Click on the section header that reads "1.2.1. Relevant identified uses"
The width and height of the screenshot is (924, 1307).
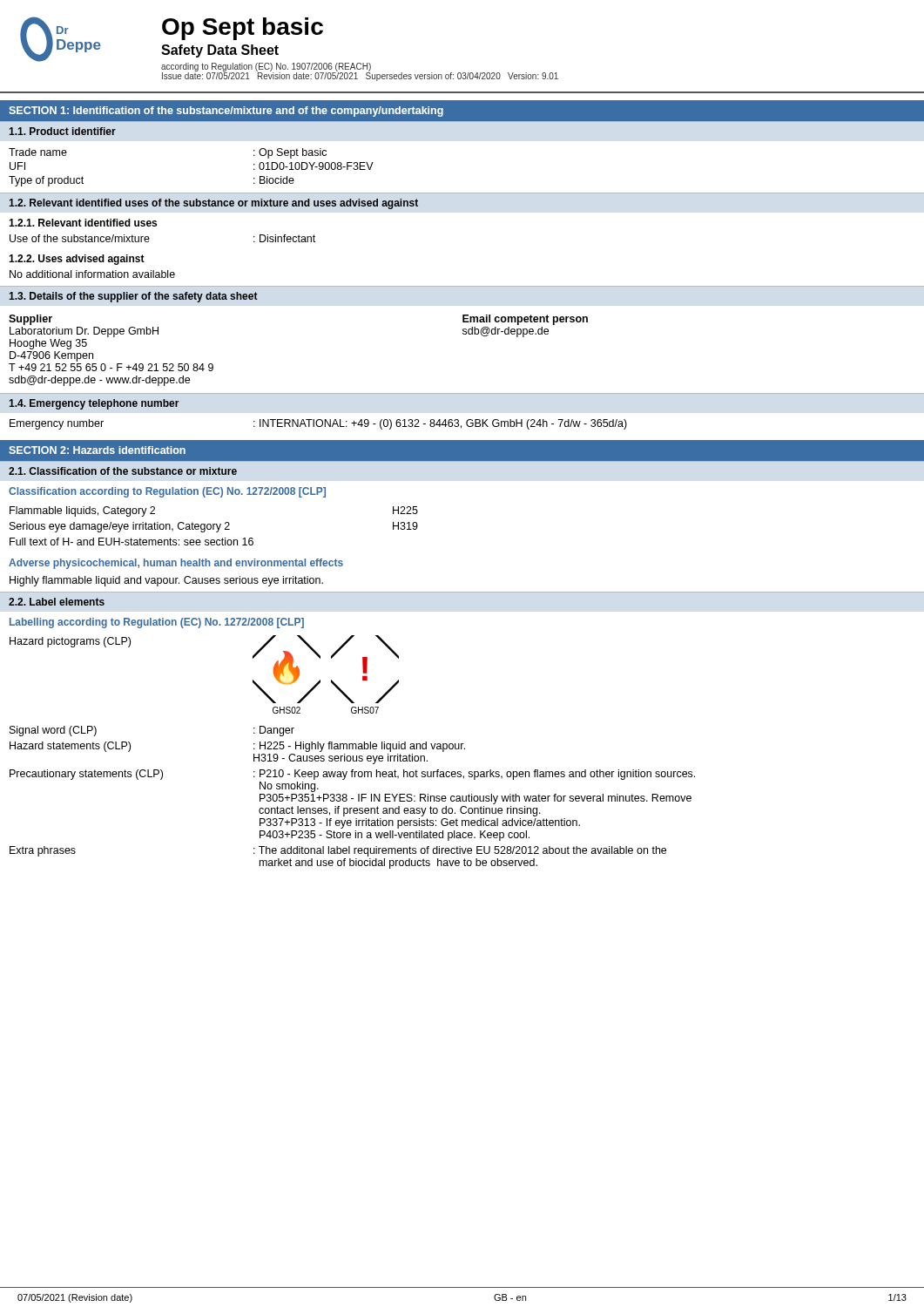tap(83, 223)
